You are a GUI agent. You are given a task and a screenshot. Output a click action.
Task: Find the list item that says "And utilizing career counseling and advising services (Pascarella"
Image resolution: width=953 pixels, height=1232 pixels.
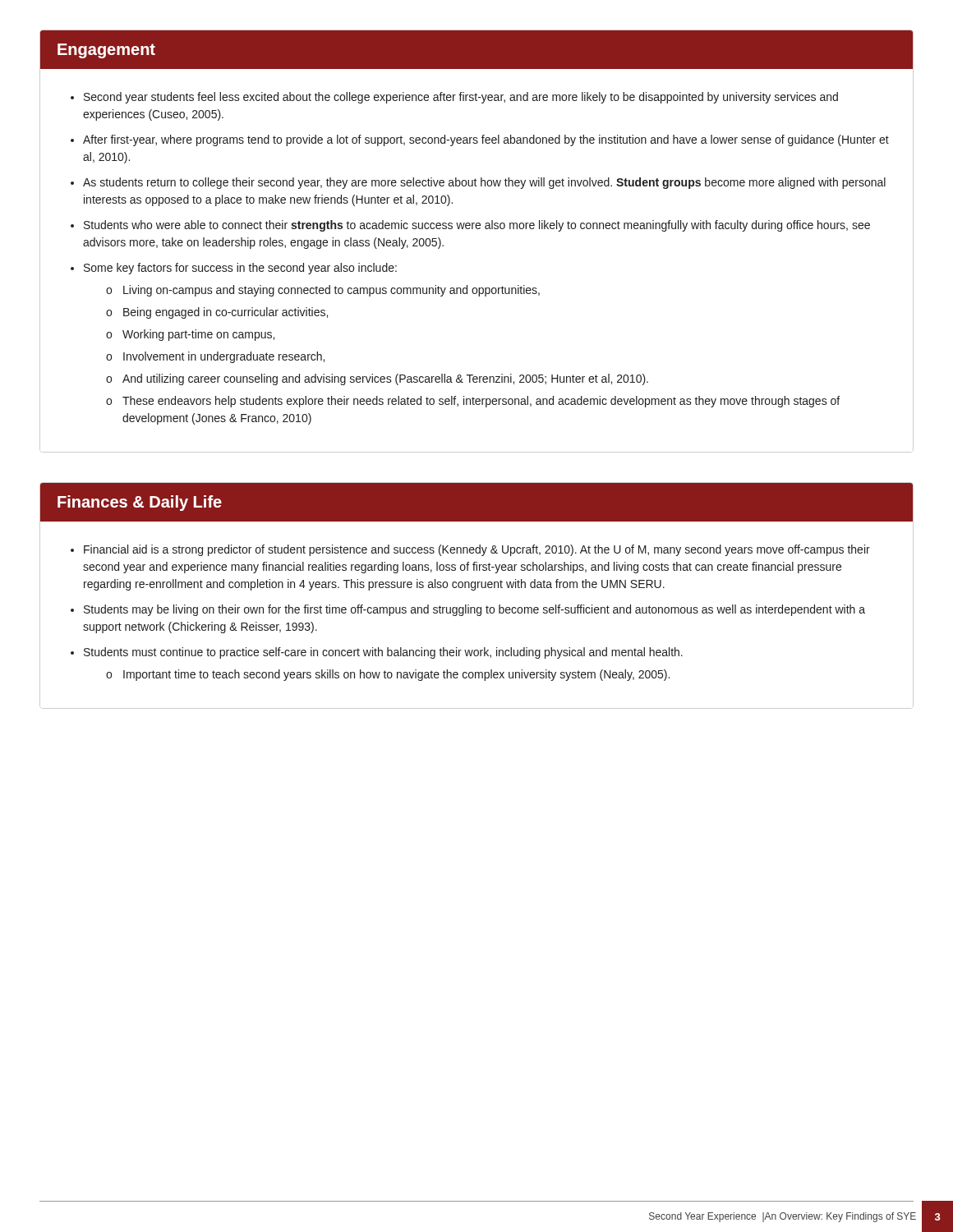tap(386, 379)
